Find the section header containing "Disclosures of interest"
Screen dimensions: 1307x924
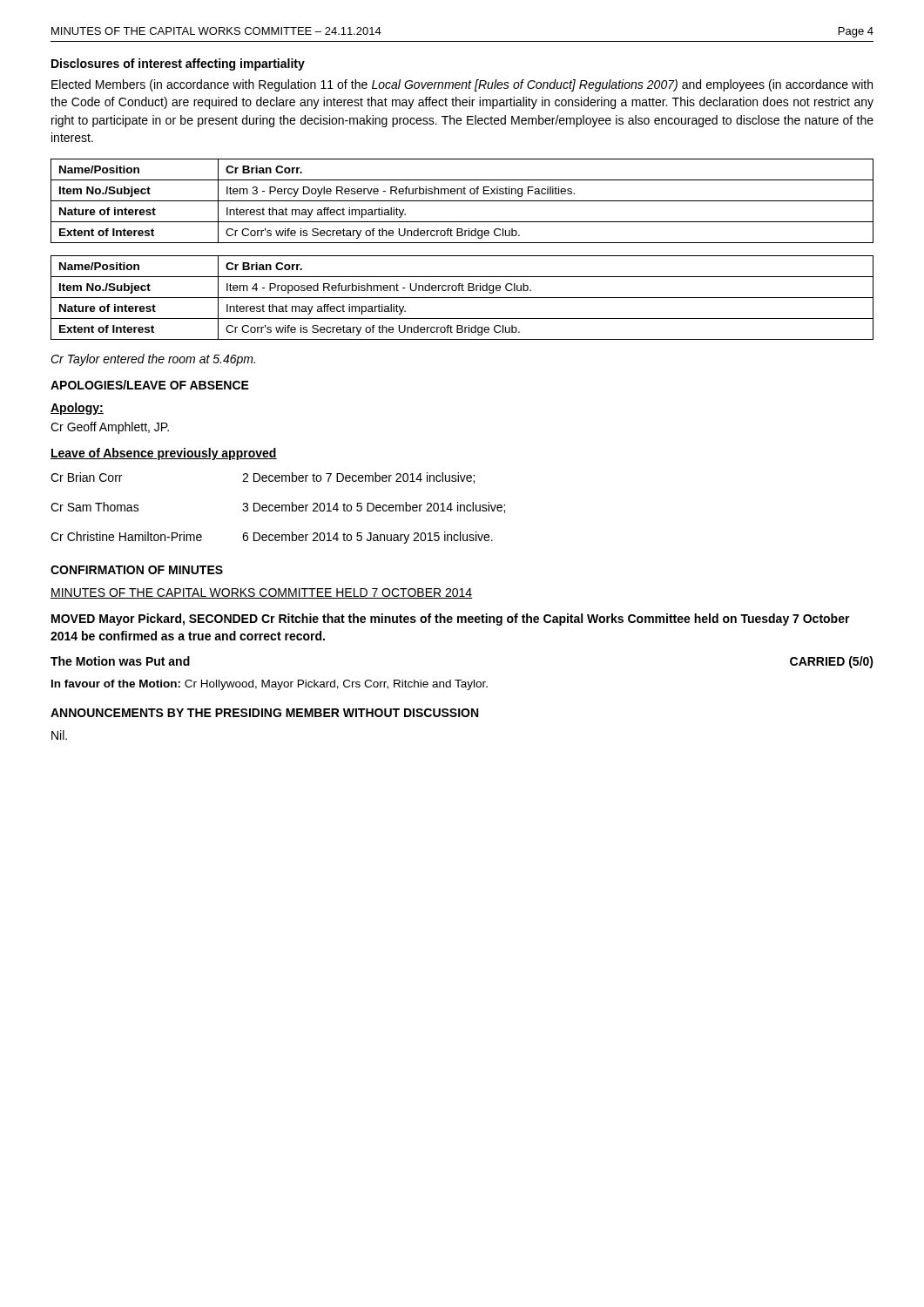click(x=178, y=64)
